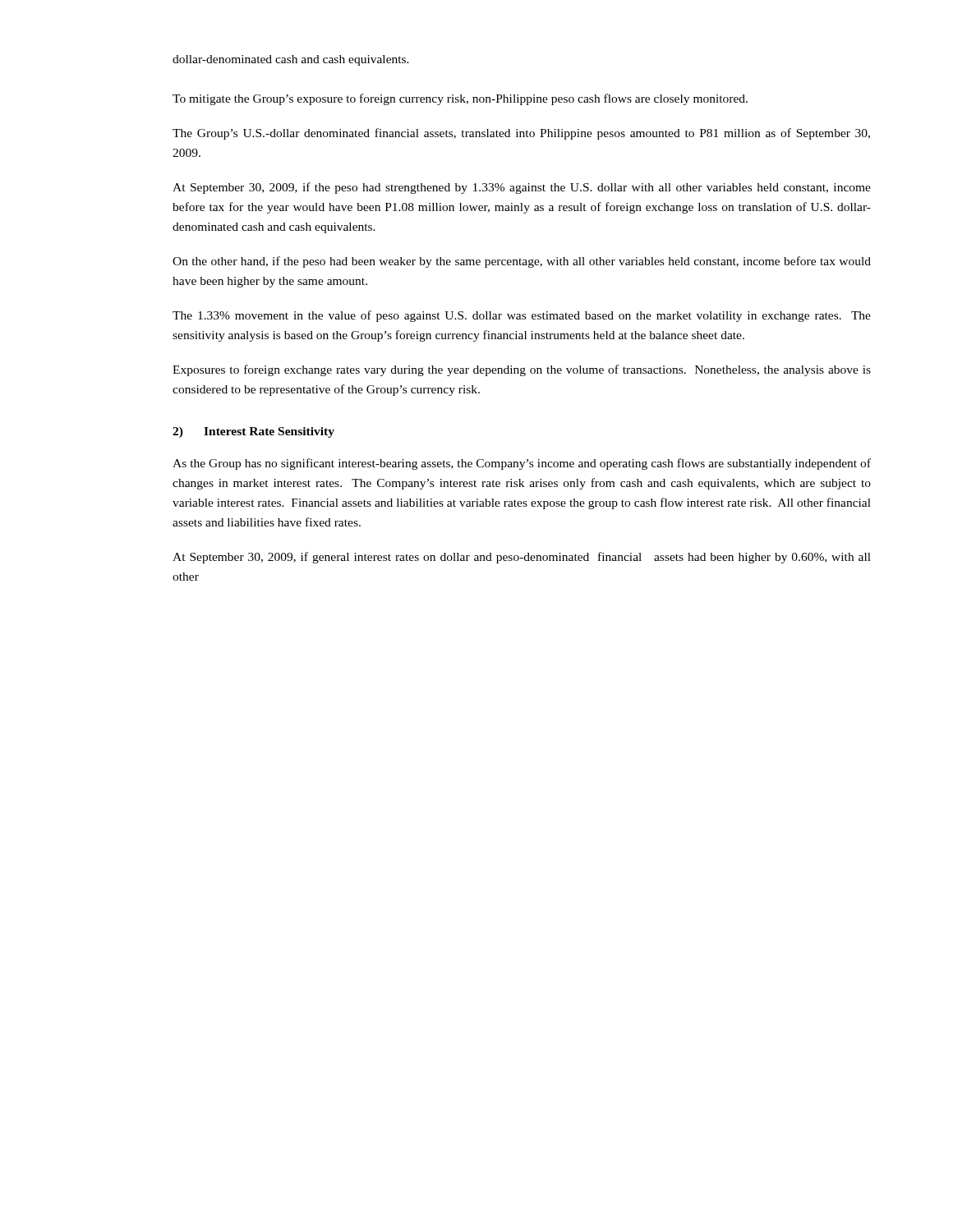Where is the passage that starts "To mitigate the Group’s exposure to foreign"?
953x1232 pixels.
pyautogui.click(x=460, y=98)
